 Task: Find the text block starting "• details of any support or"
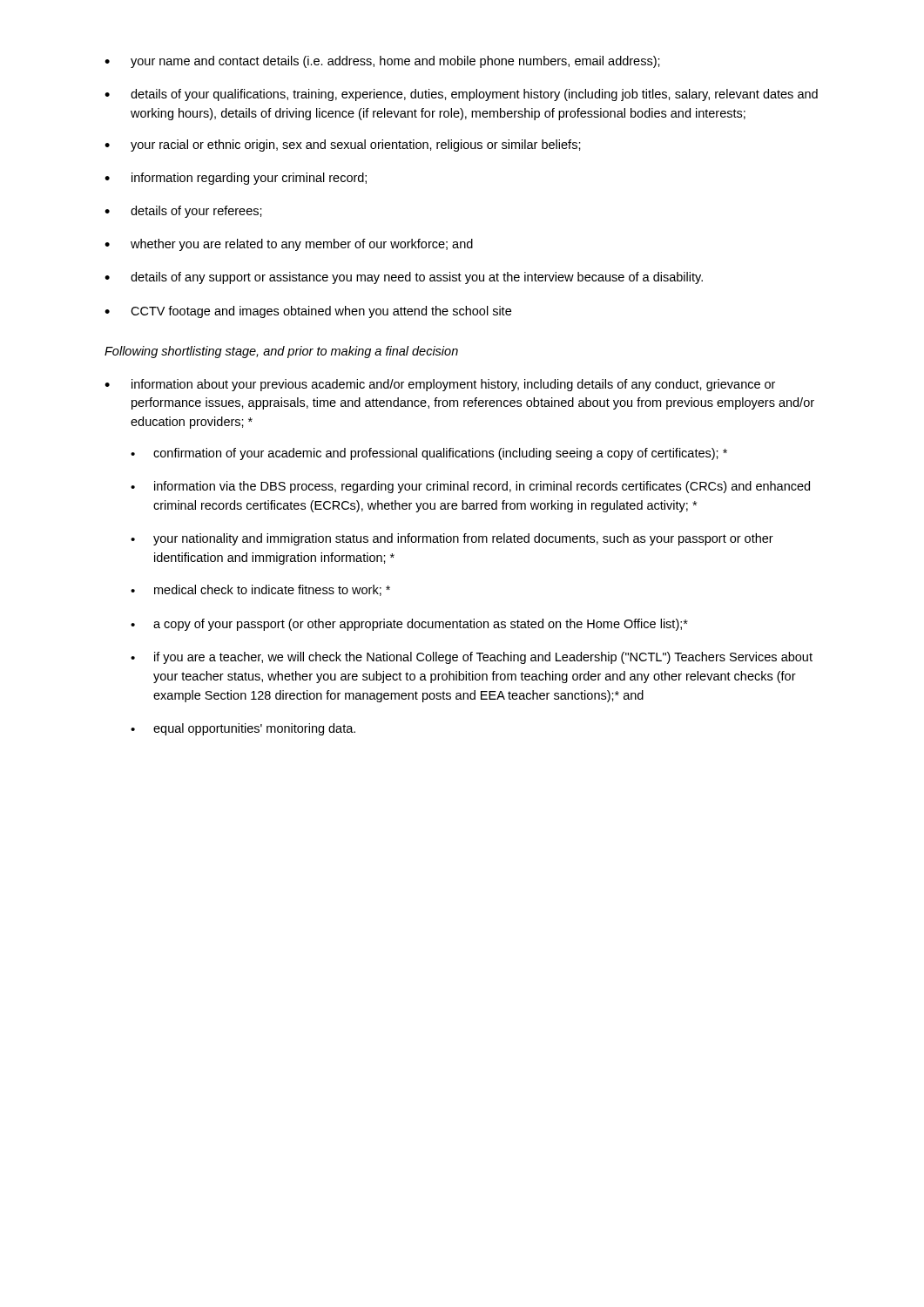(471, 279)
